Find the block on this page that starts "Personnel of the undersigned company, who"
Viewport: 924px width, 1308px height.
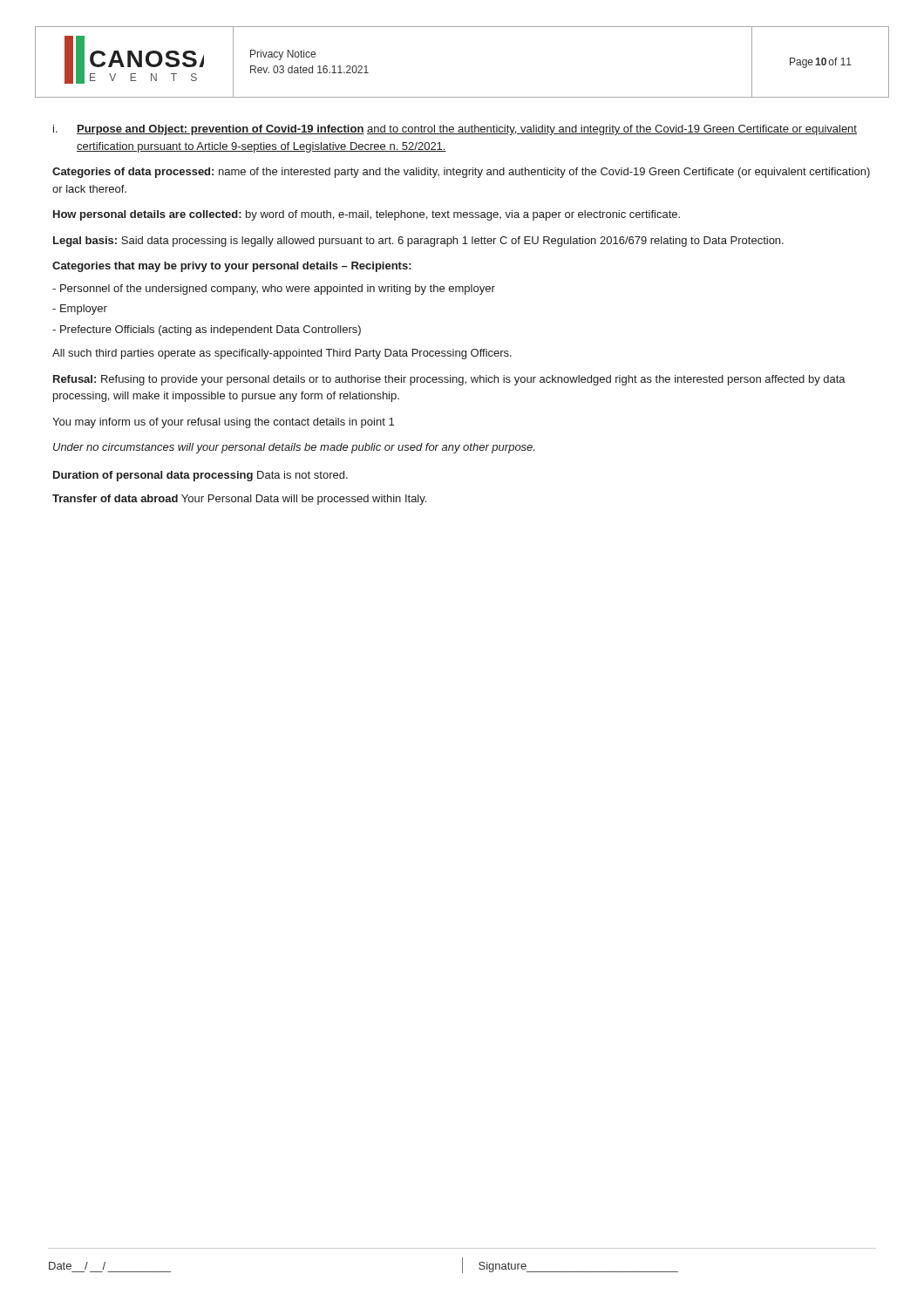[274, 288]
